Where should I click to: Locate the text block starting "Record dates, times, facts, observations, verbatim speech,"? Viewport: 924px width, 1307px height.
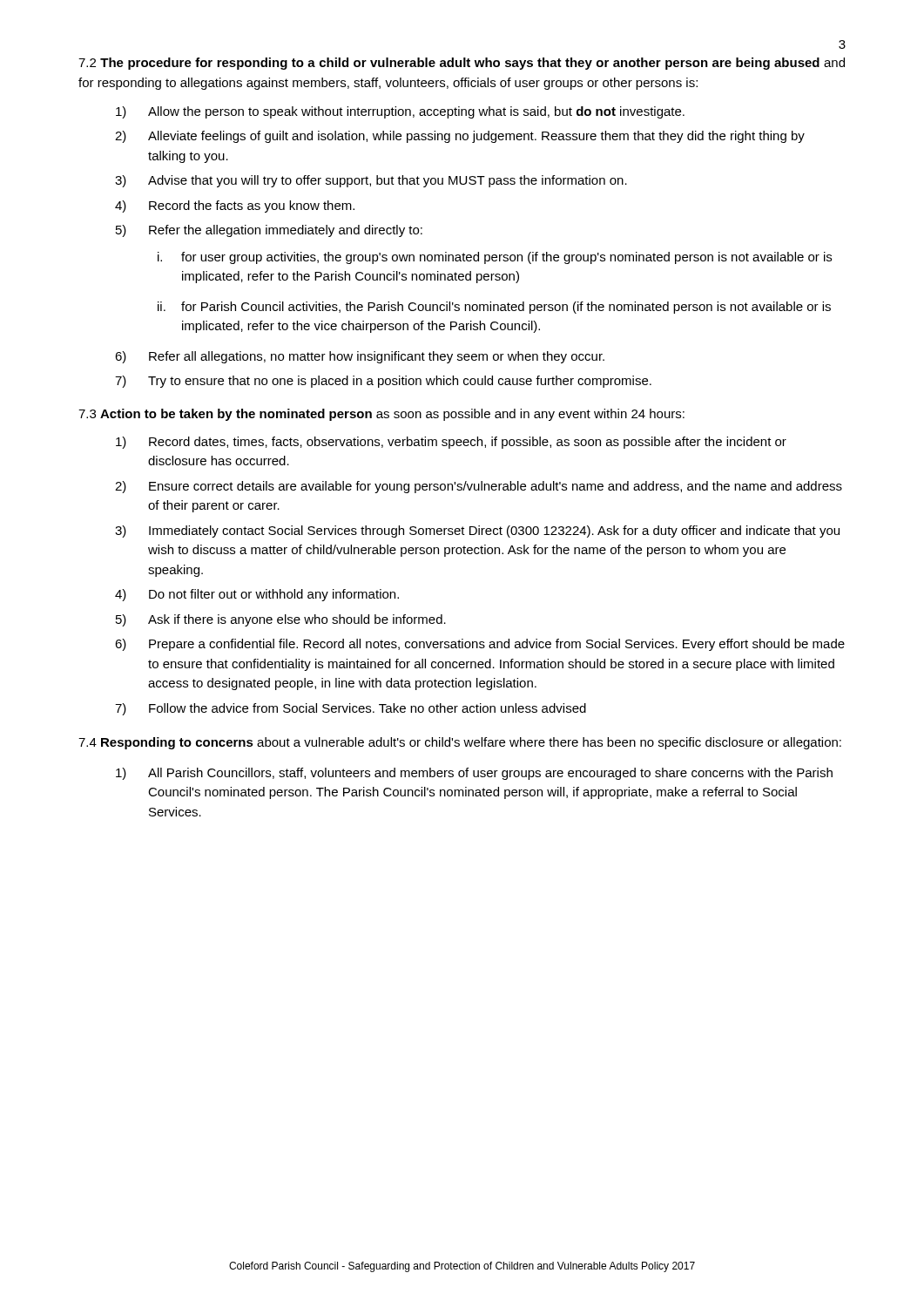click(x=467, y=451)
